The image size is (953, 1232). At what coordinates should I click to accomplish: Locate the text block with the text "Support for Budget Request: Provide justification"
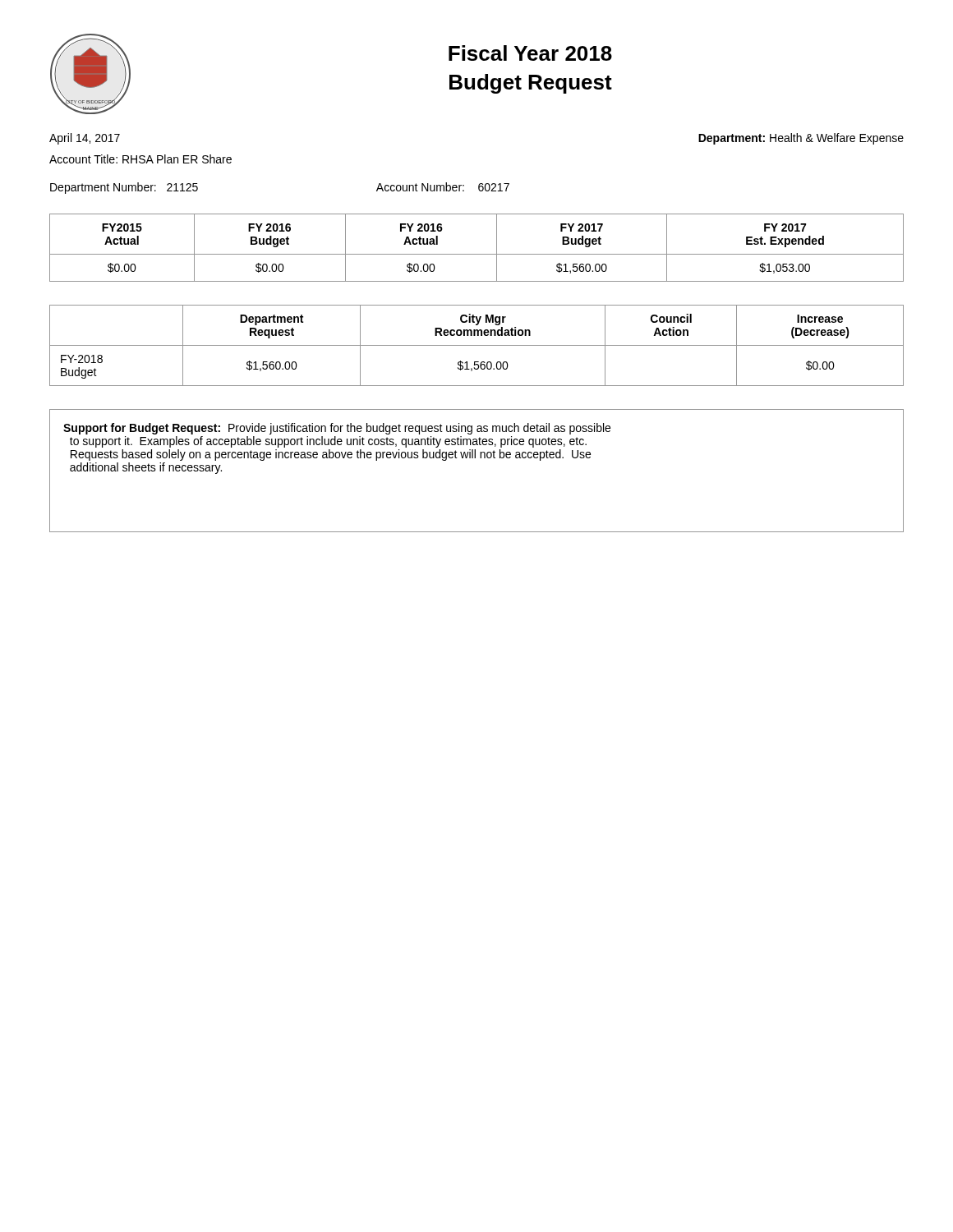click(337, 448)
